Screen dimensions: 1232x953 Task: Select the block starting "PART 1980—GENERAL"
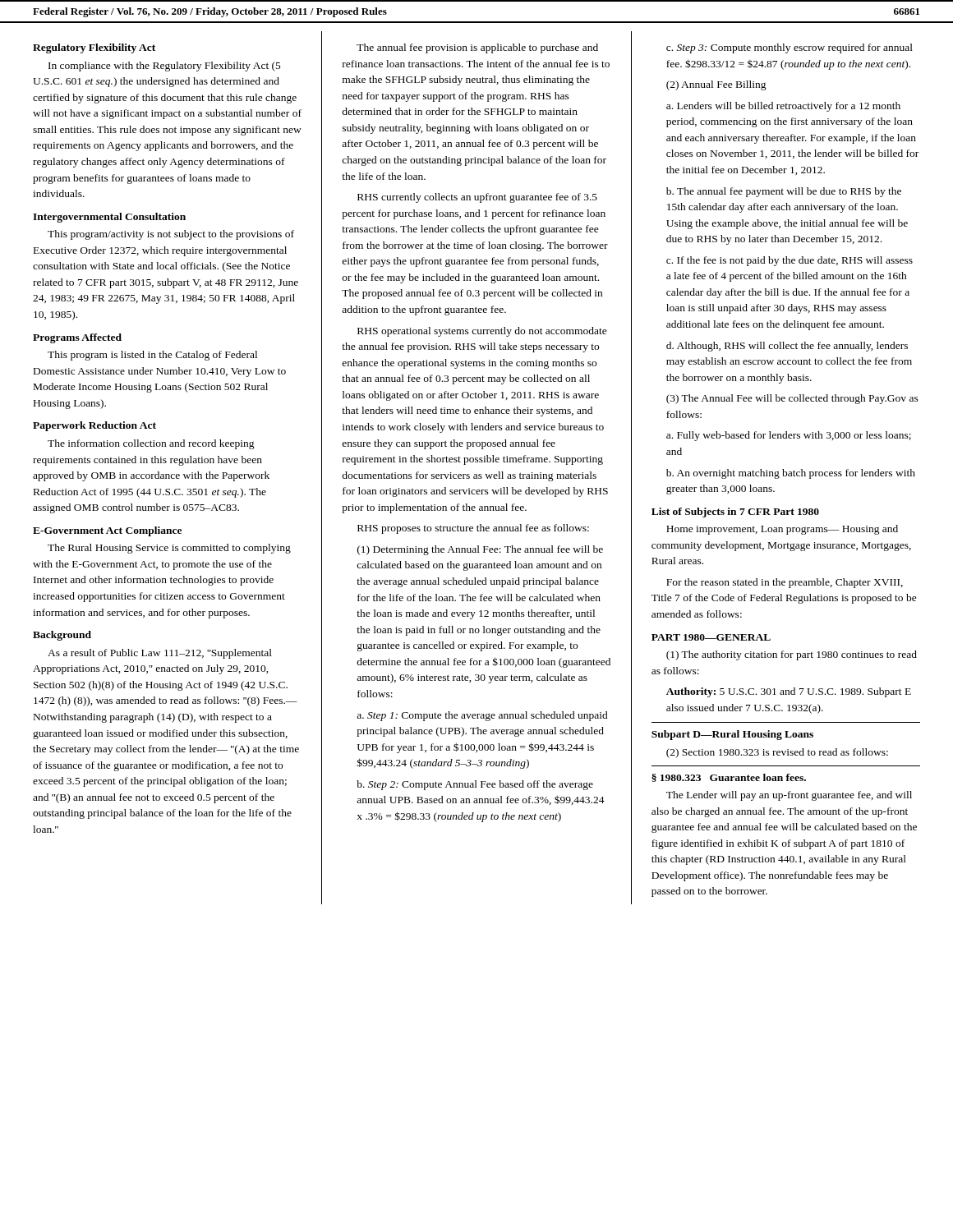coord(711,637)
